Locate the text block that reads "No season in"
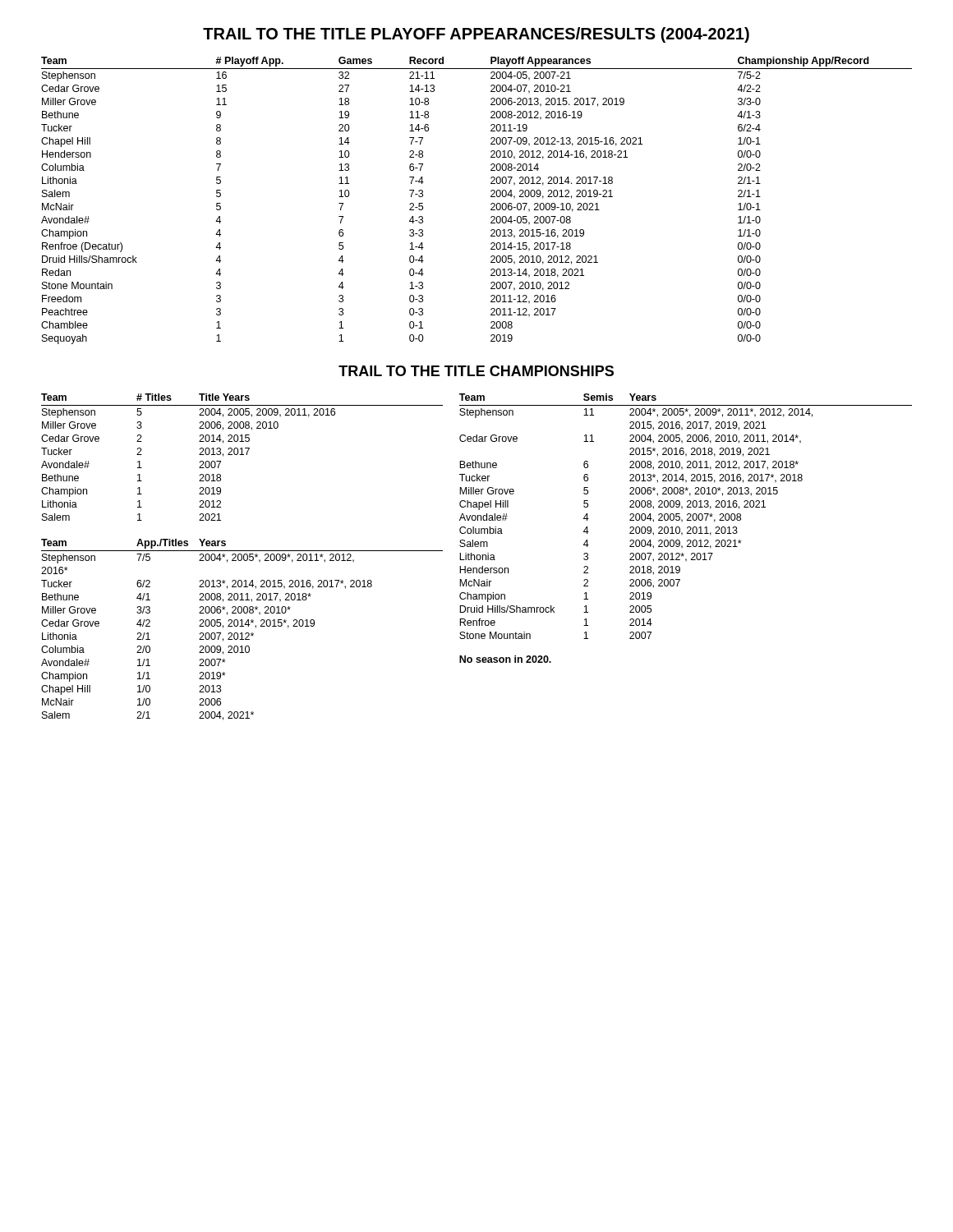This screenshot has width=953, height=1232. tap(505, 660)
